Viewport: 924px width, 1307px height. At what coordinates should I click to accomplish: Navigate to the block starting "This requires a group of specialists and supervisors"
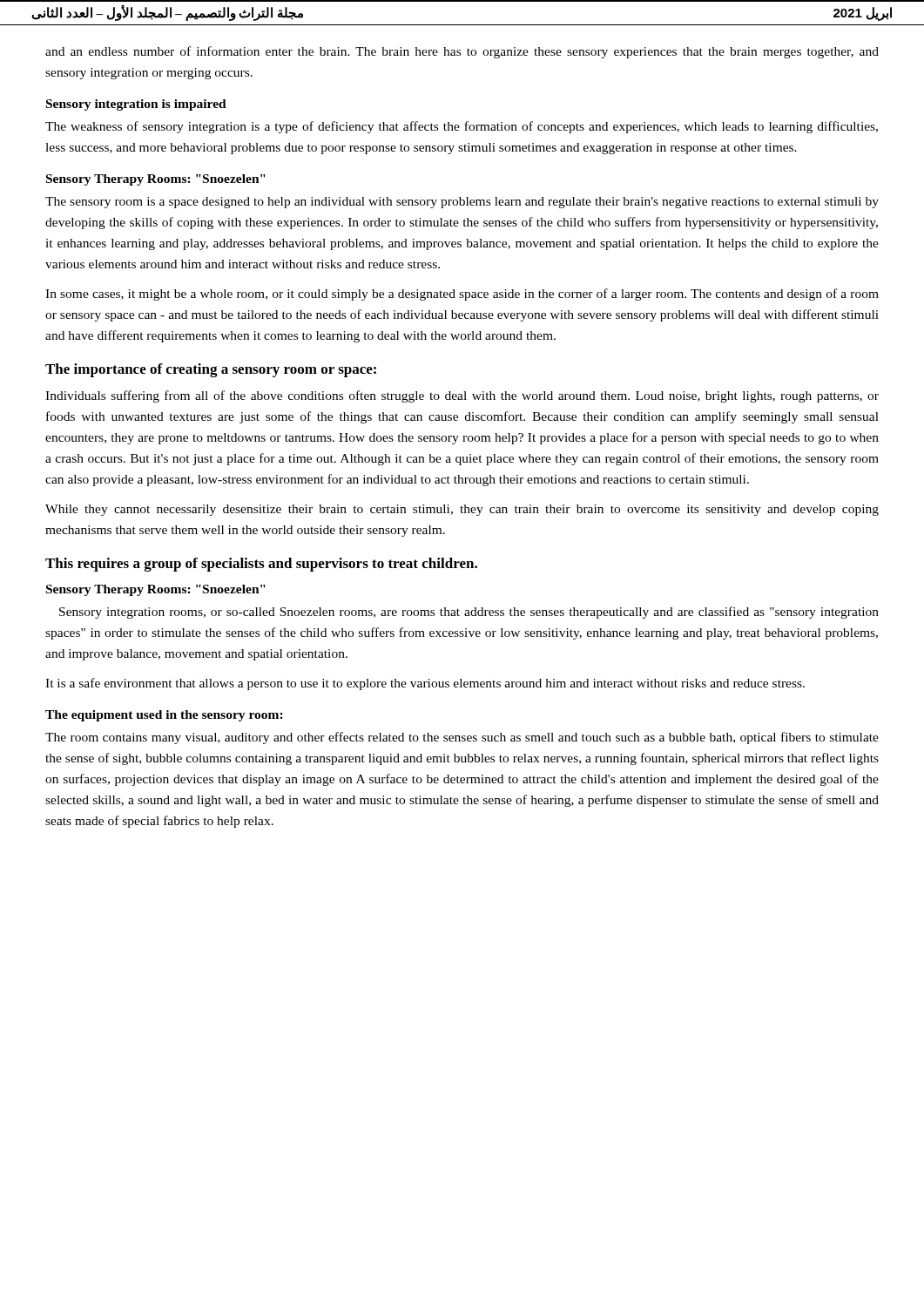[262, 563]
